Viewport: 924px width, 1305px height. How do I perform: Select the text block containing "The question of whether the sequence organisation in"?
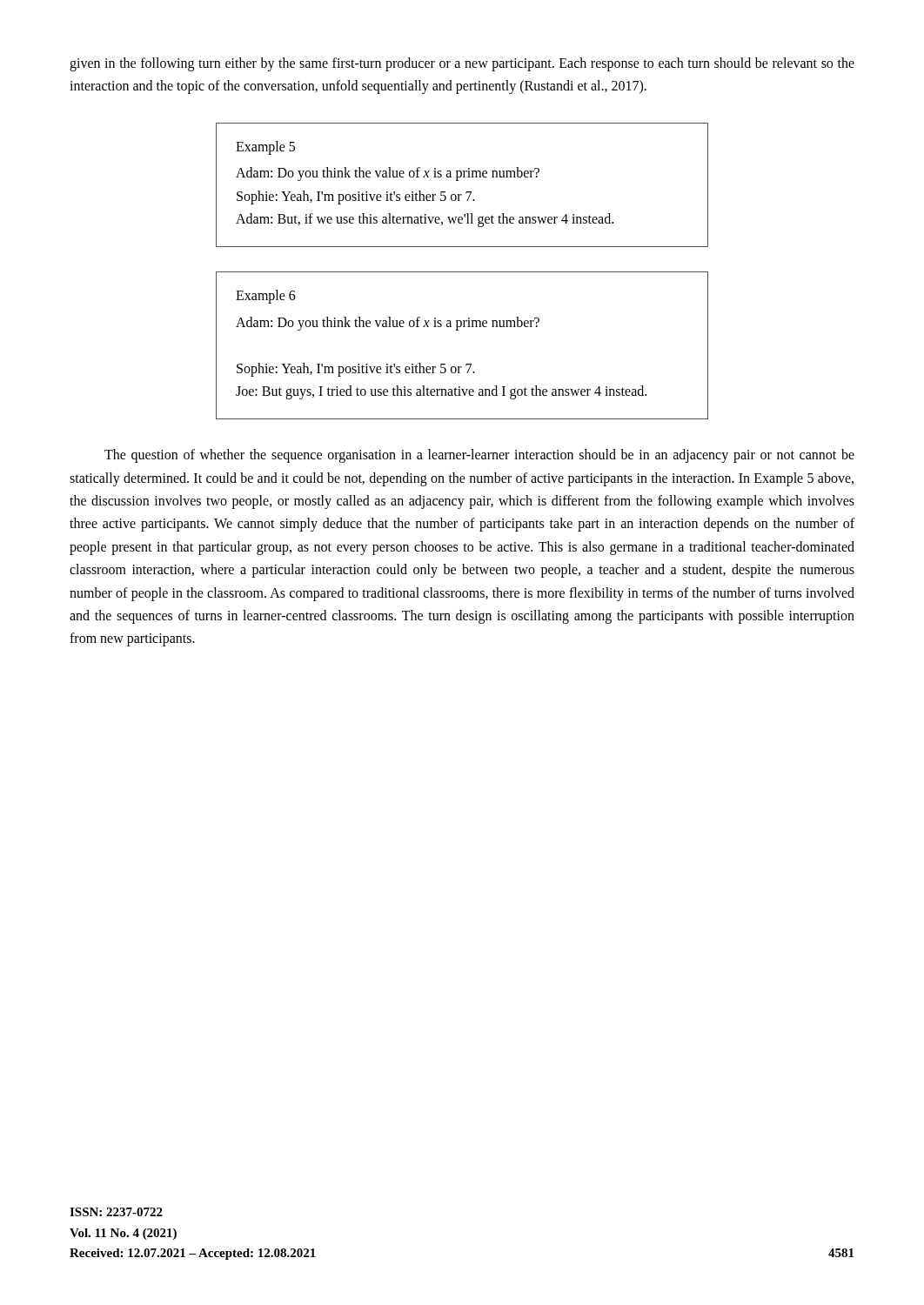462,547
